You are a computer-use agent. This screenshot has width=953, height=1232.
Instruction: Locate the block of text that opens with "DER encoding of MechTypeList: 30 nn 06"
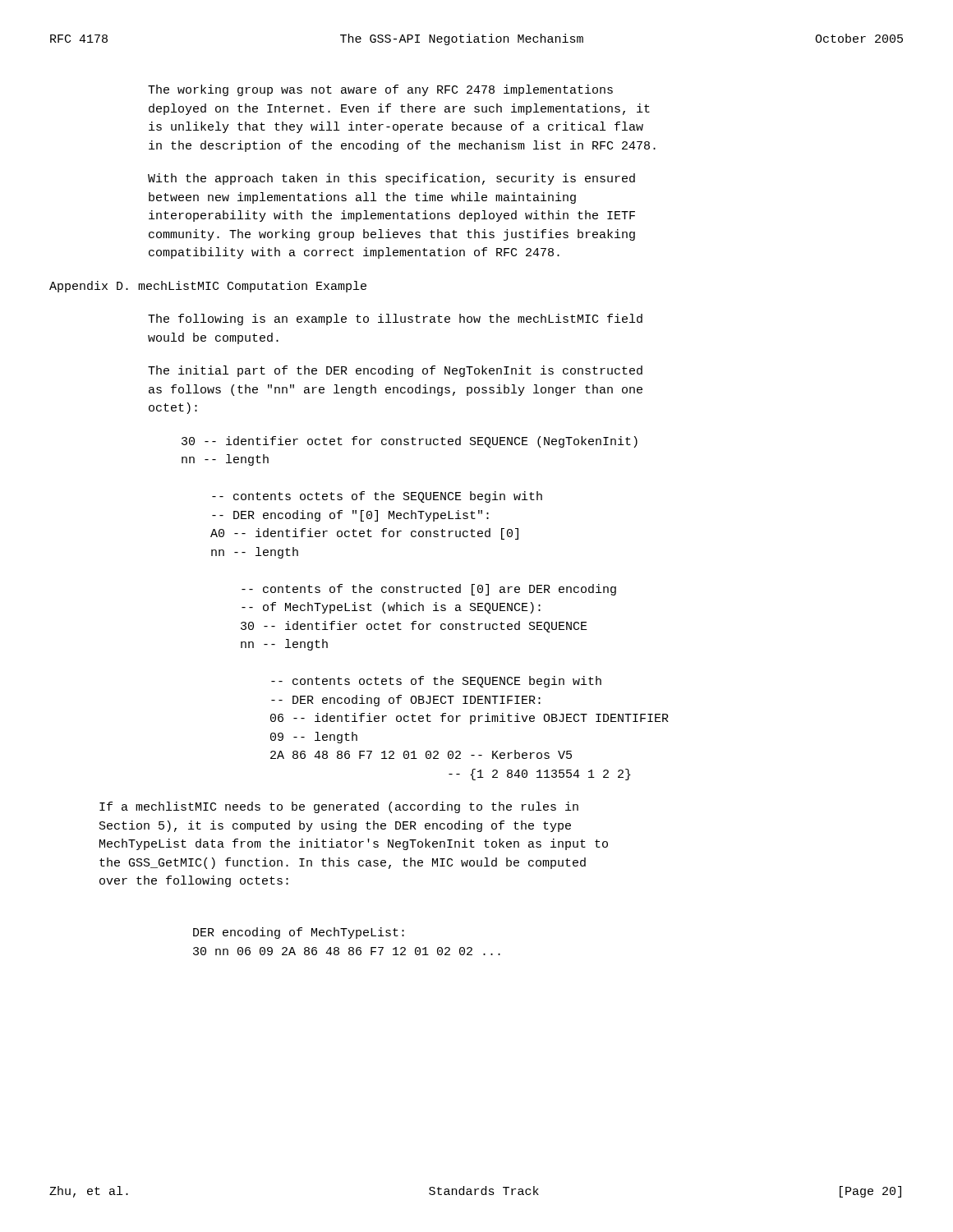coord(325,943)
